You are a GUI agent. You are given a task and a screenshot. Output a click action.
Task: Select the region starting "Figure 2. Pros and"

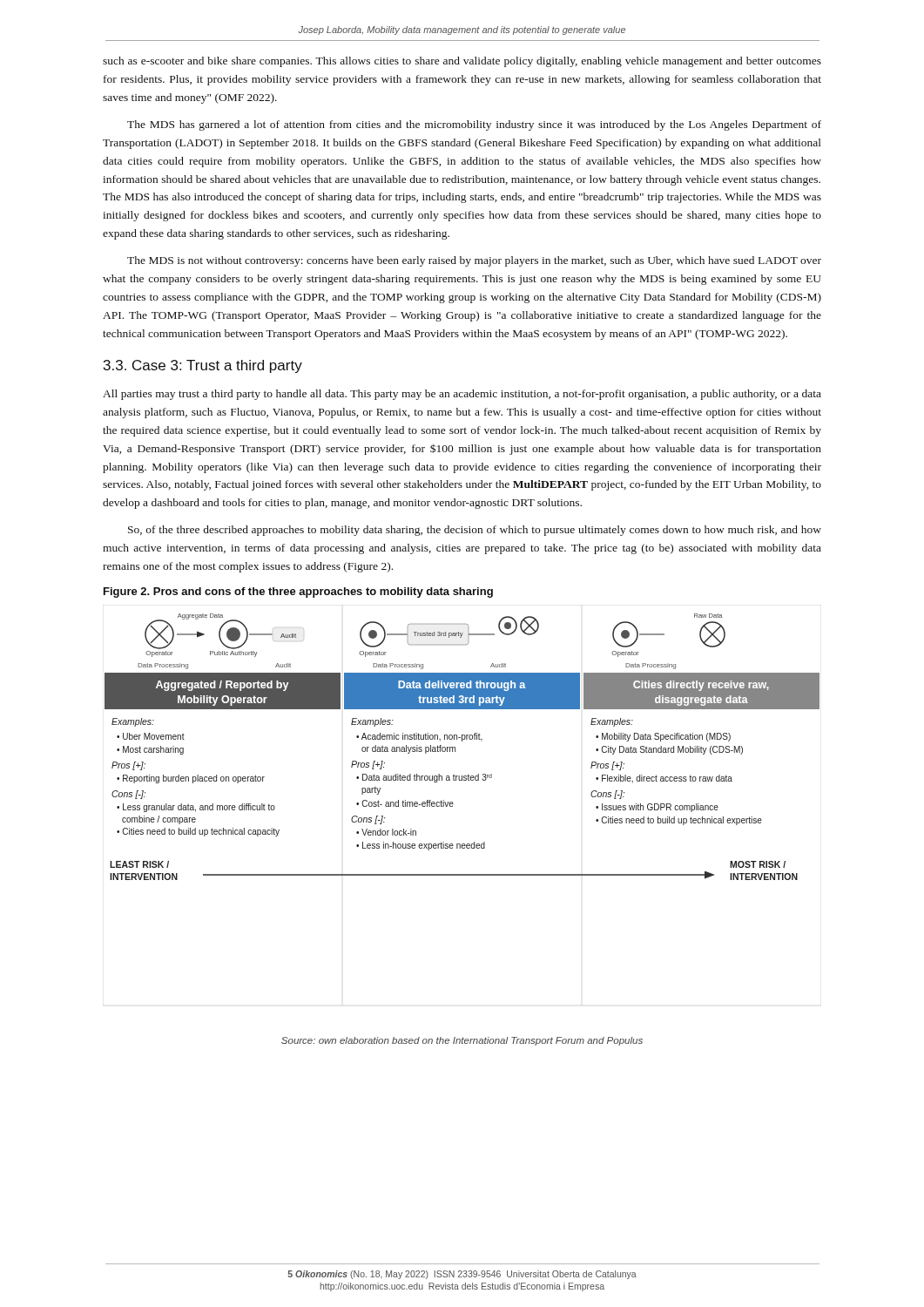(x=298, y=591)
